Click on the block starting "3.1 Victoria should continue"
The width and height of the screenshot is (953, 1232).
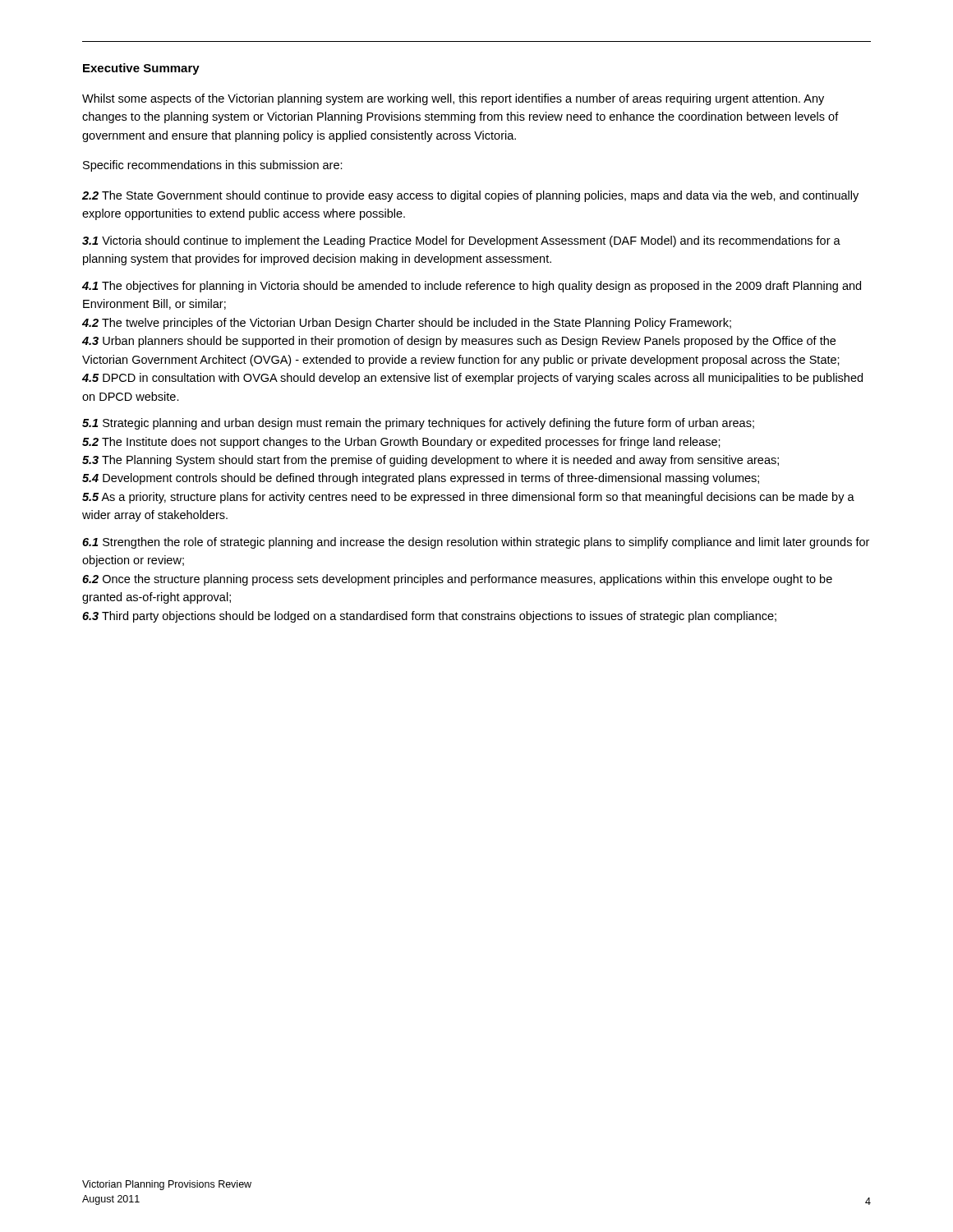click(461, 250)
